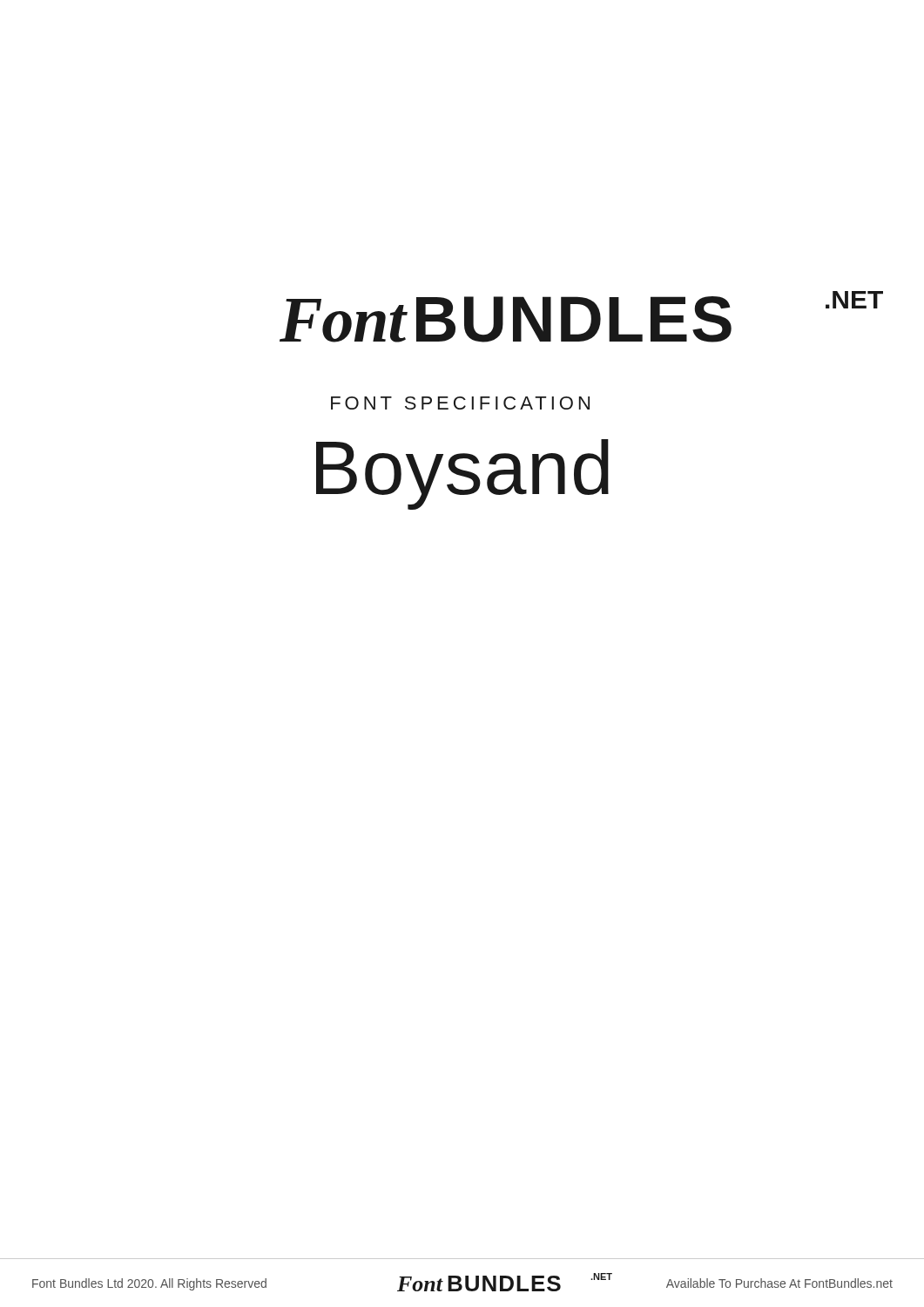Select the text block starting "FONT SPECIFICATION"

[x=462, y=403]
